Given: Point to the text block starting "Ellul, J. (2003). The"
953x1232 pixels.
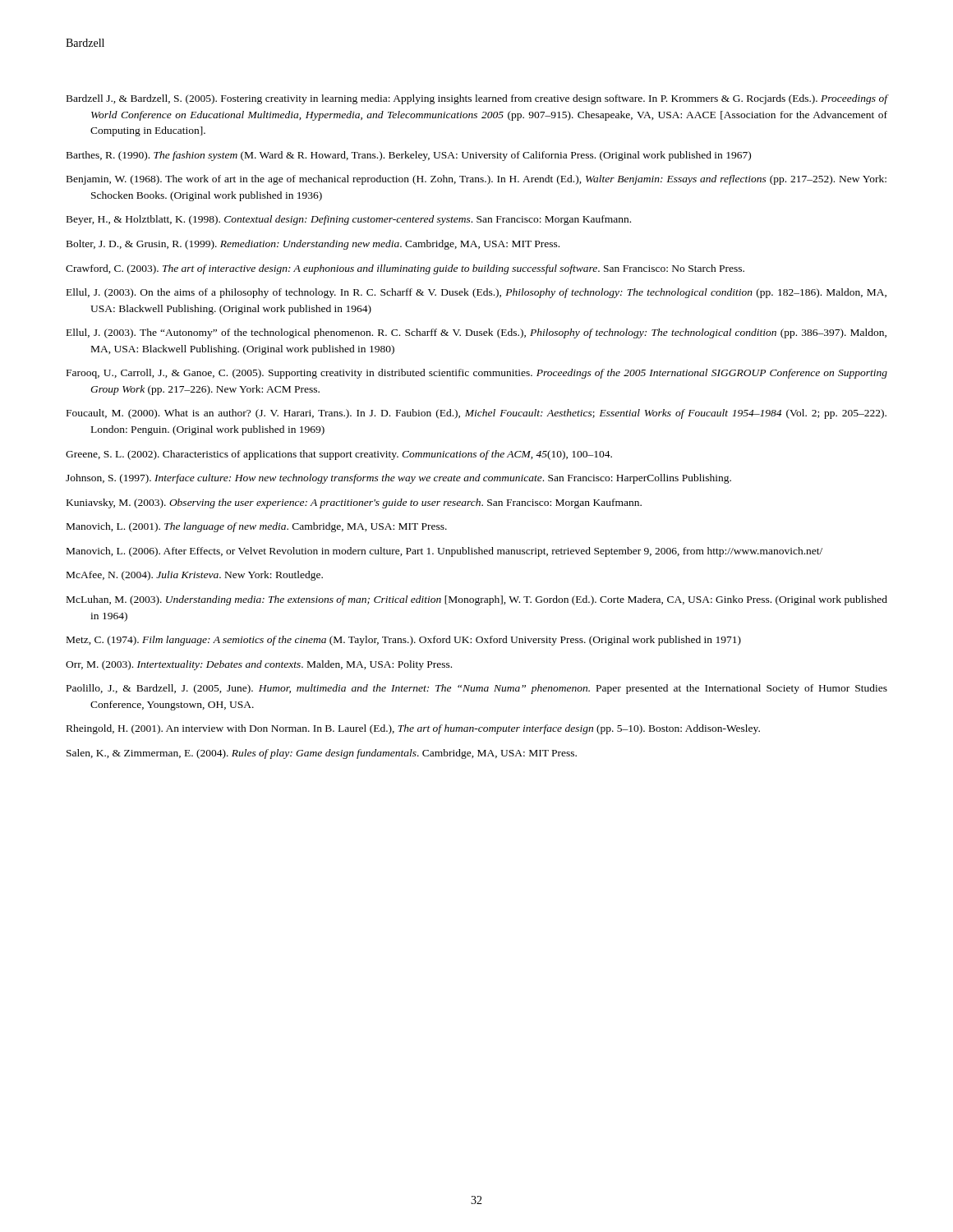Looking at the screenshot, I should coord(476,340).
